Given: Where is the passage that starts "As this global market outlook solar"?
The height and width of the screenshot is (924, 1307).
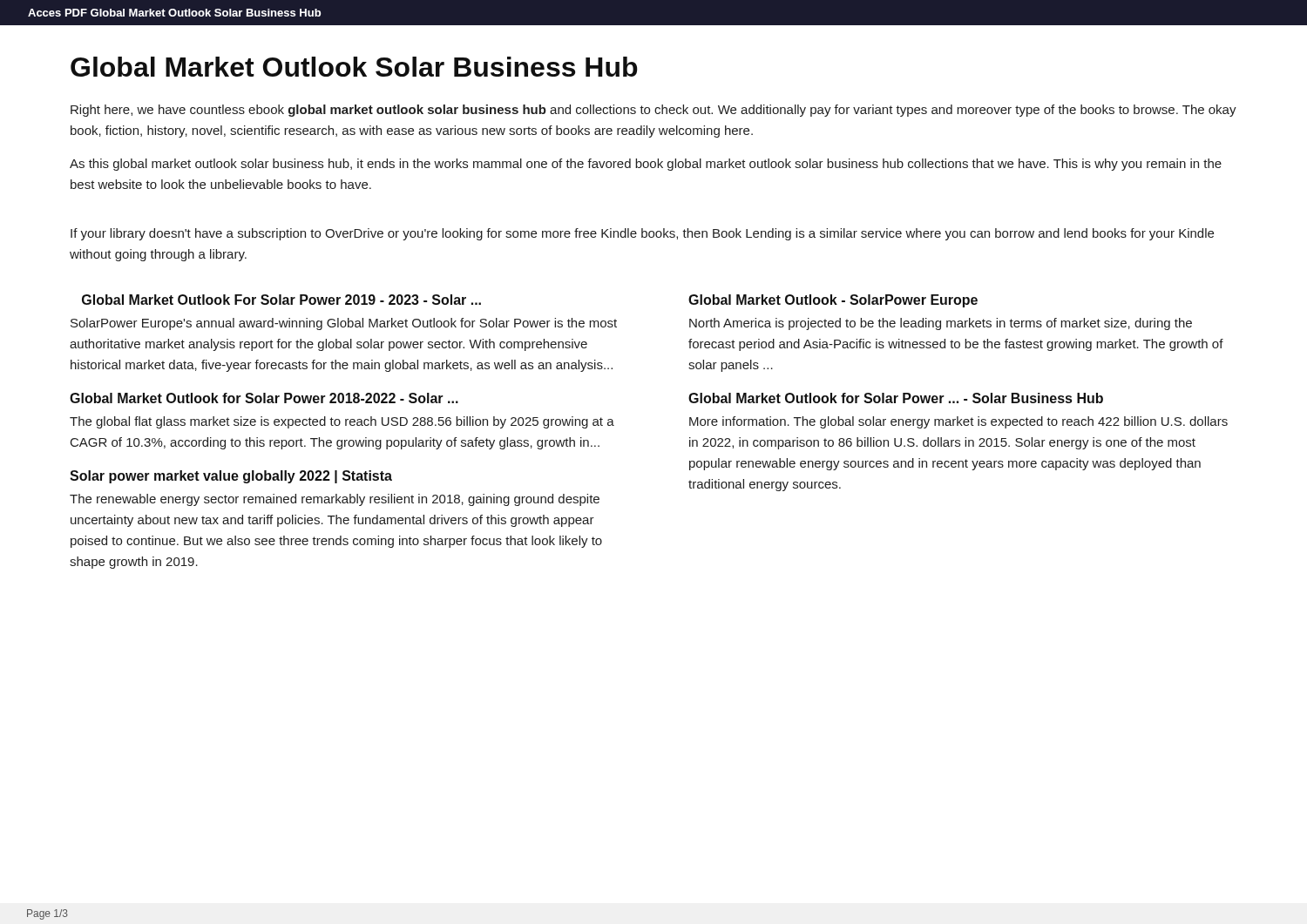Looking at the screenshot, I should click(646, 174).
